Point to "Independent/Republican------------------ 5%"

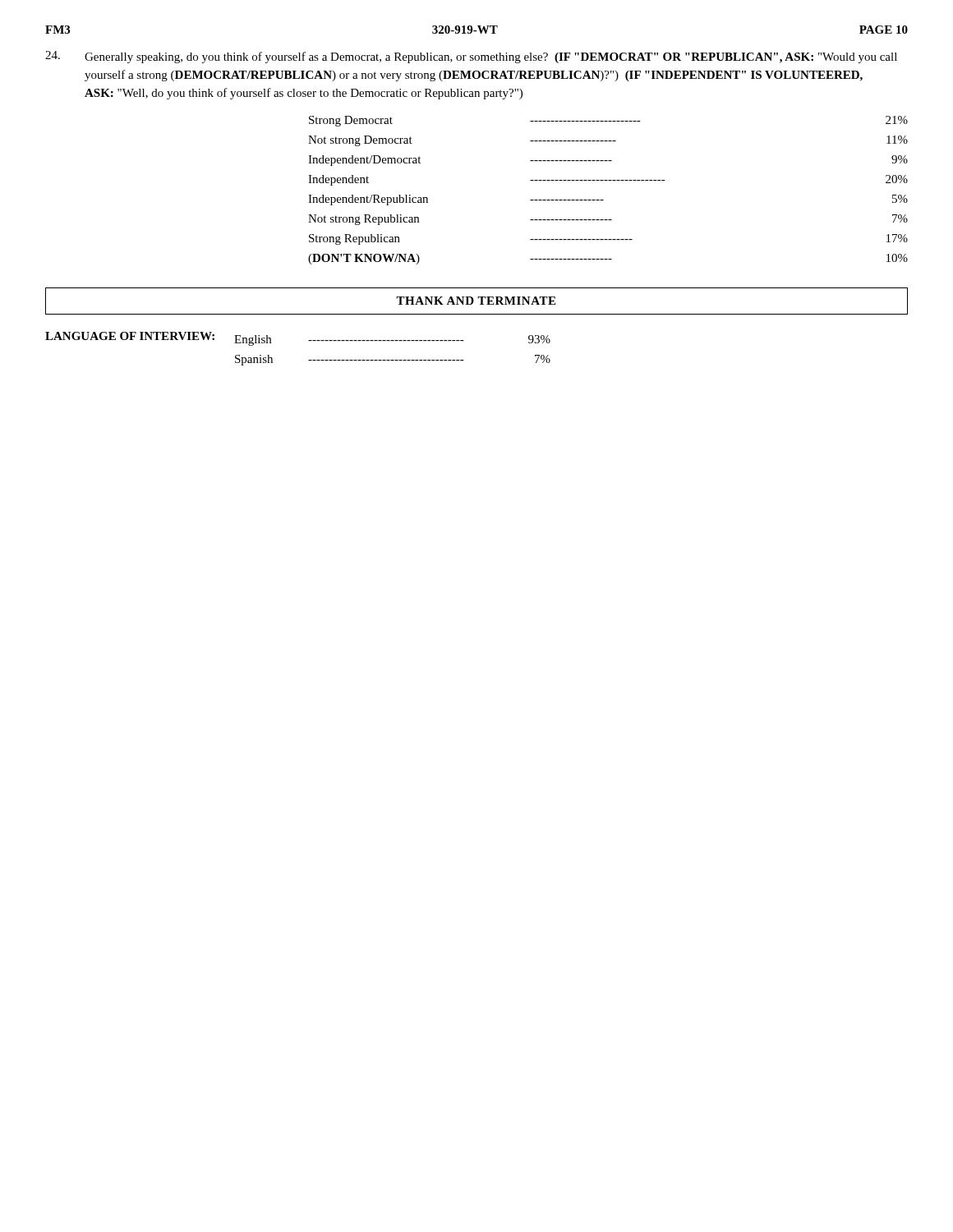tap(608, 199)
